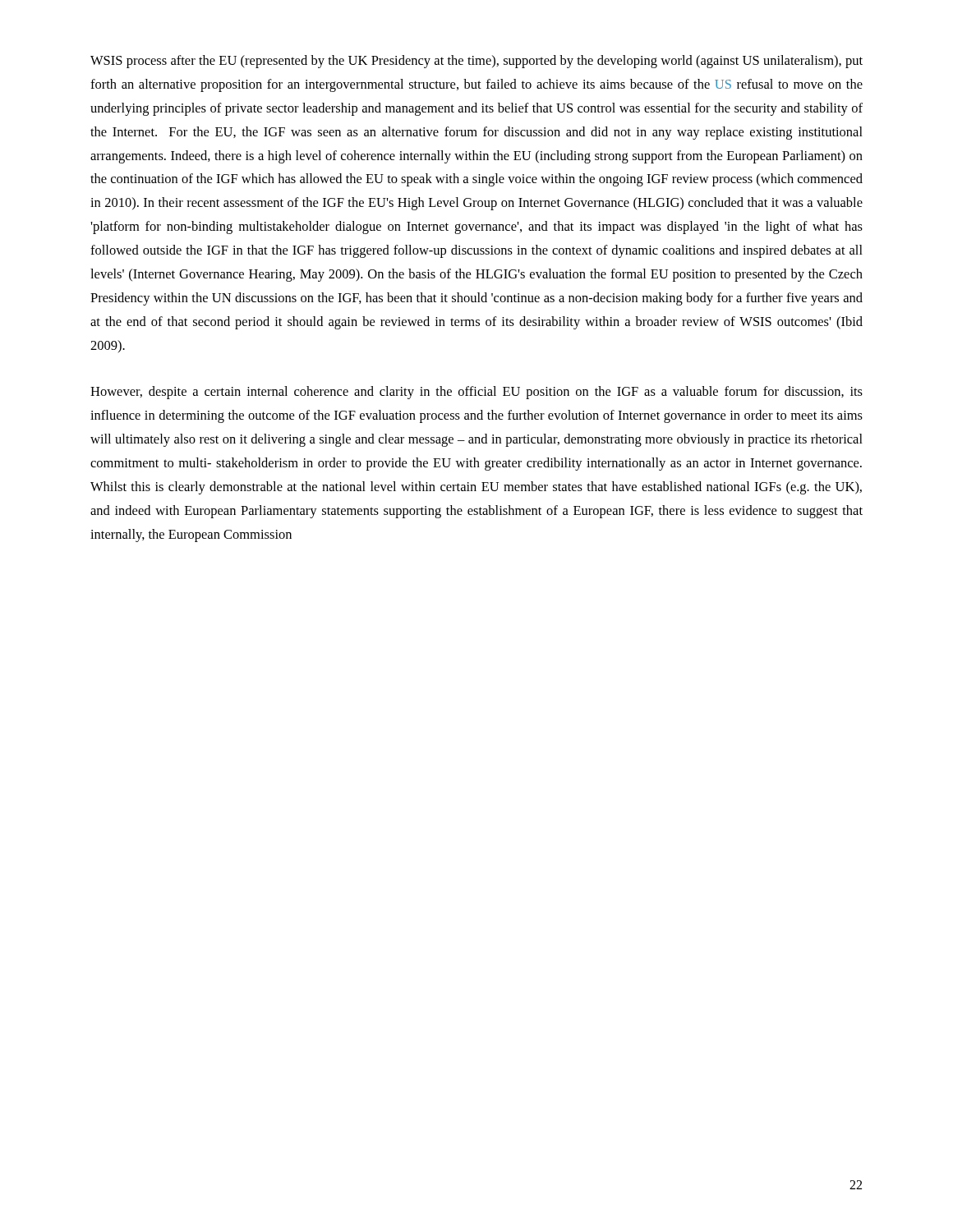Find the text block starting "WSIS process after"
Viewport: 953px width, 1232px height.
tap(476, 203)
